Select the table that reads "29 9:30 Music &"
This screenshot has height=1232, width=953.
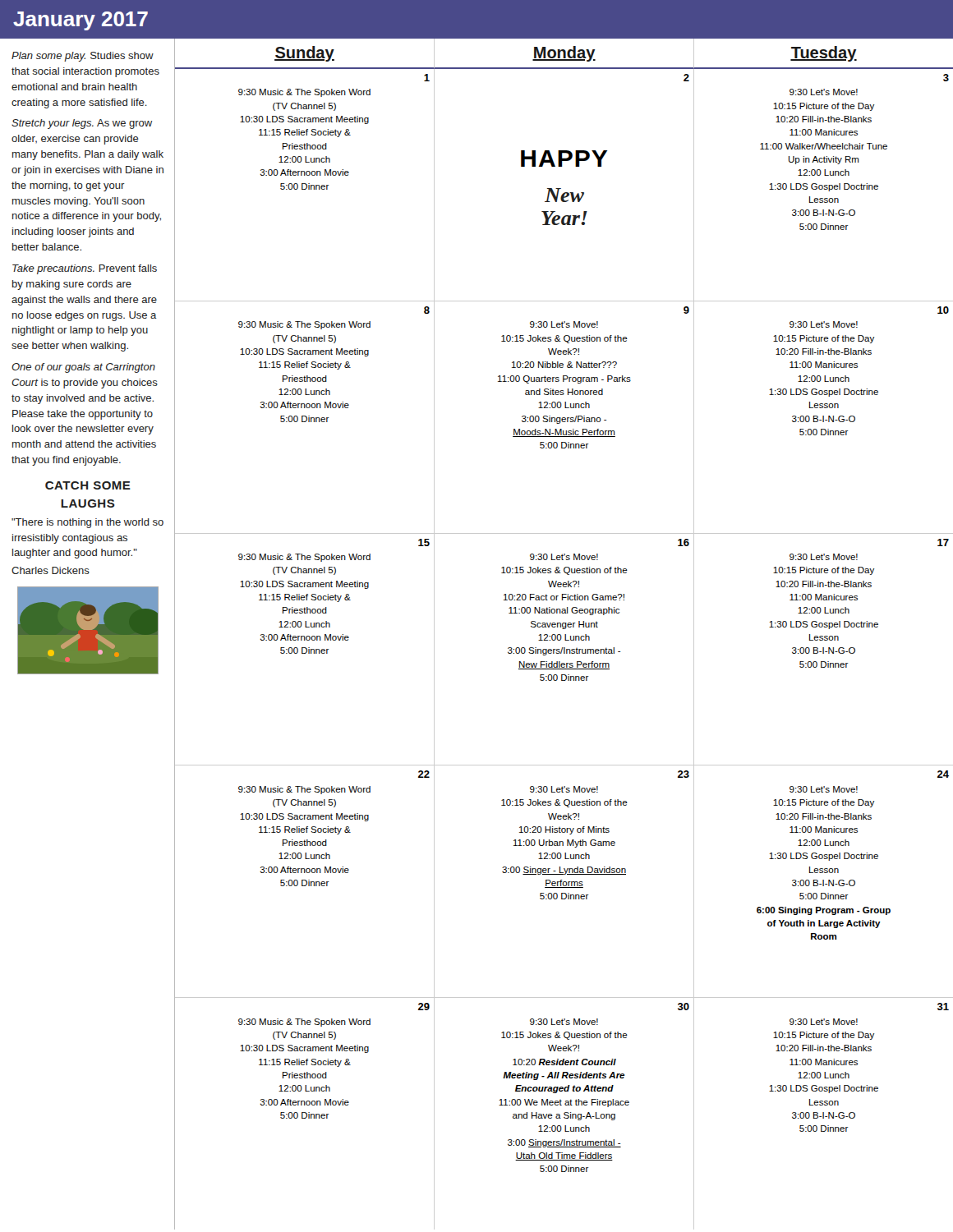click(305, 1114)
